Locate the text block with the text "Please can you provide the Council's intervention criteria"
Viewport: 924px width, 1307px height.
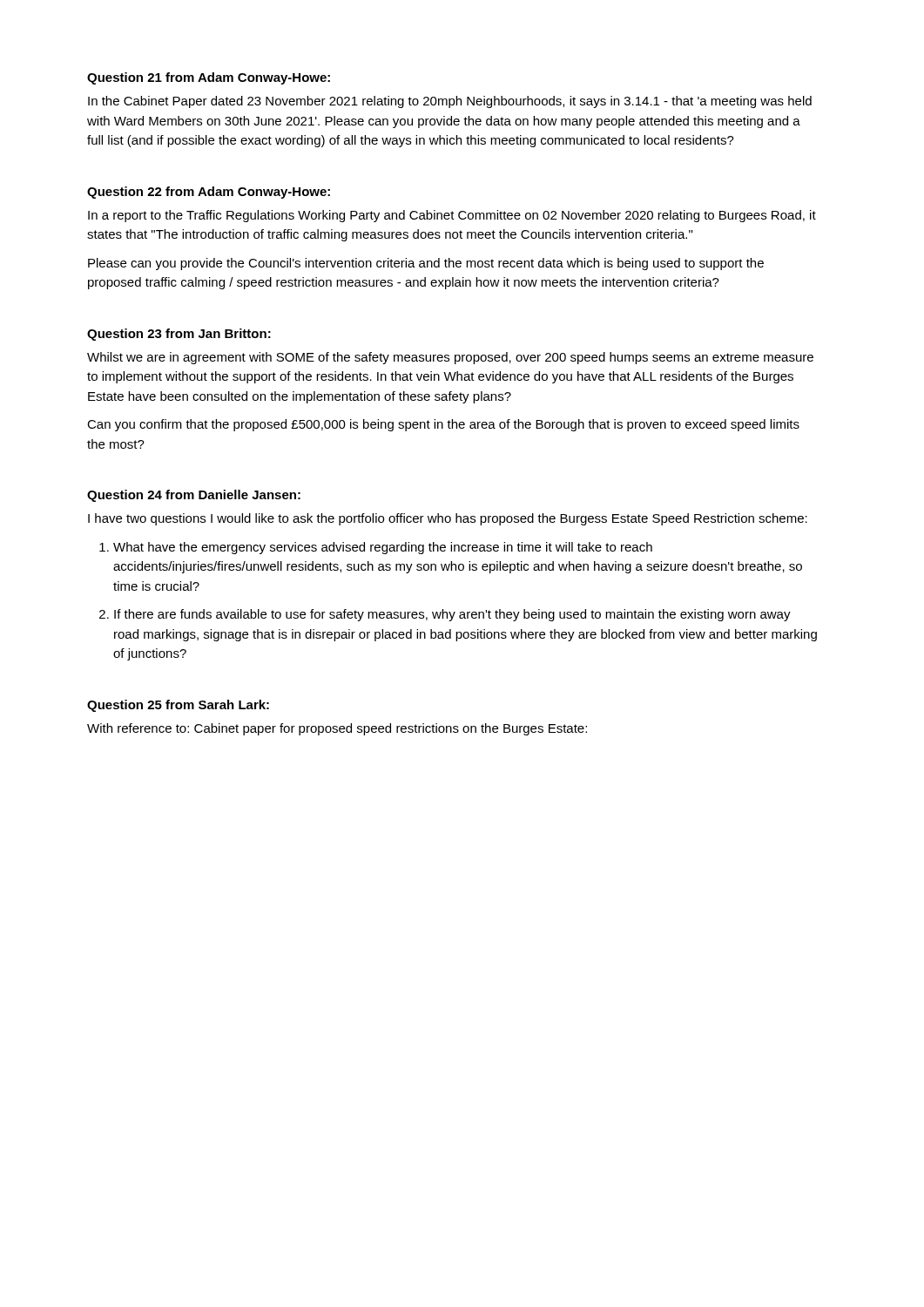click(x=426, y=272)
